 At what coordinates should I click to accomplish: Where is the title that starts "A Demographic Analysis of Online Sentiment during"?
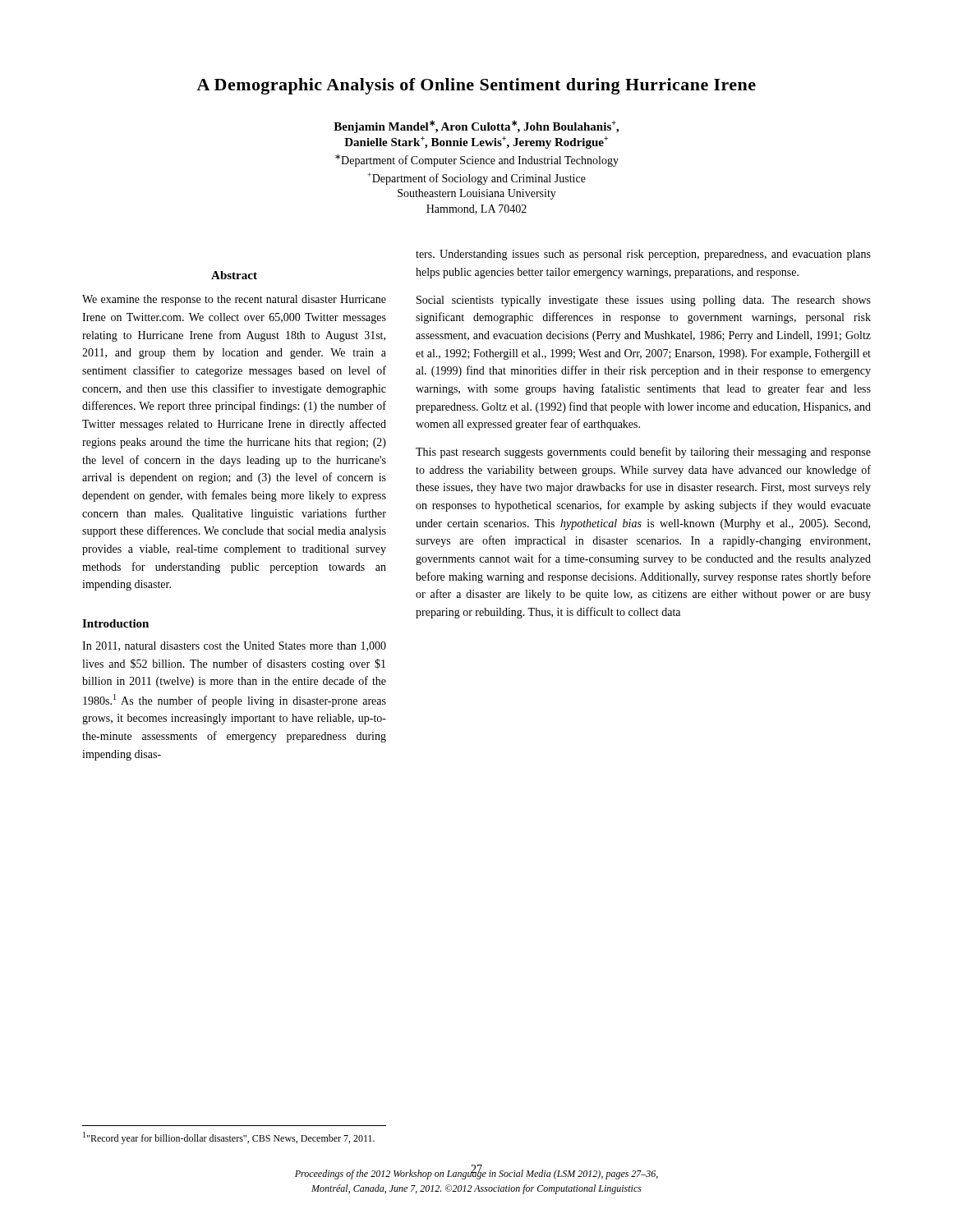pos(476,84)
